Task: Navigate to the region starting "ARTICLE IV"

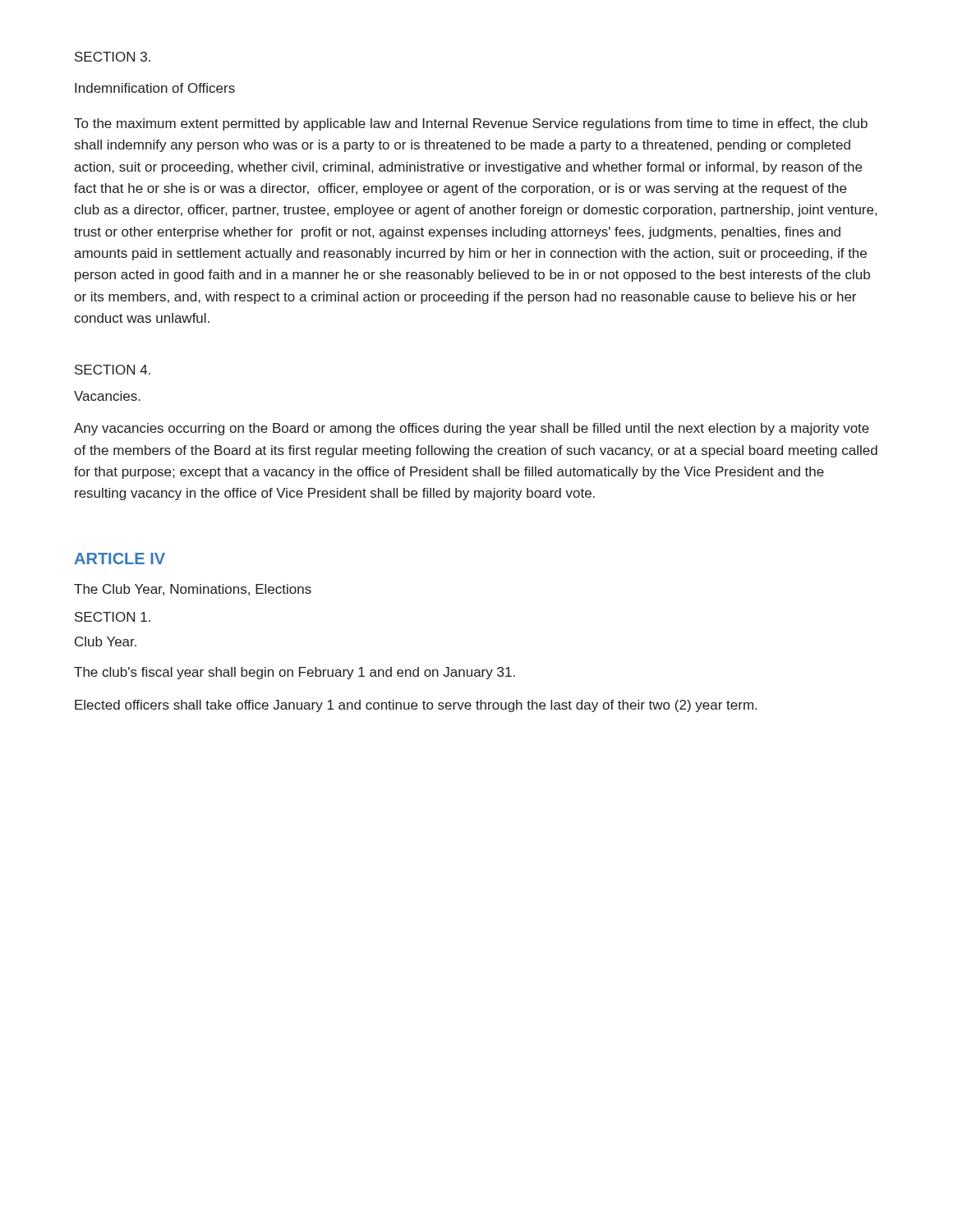Action: pyautogui.click(x=120, y=558)
